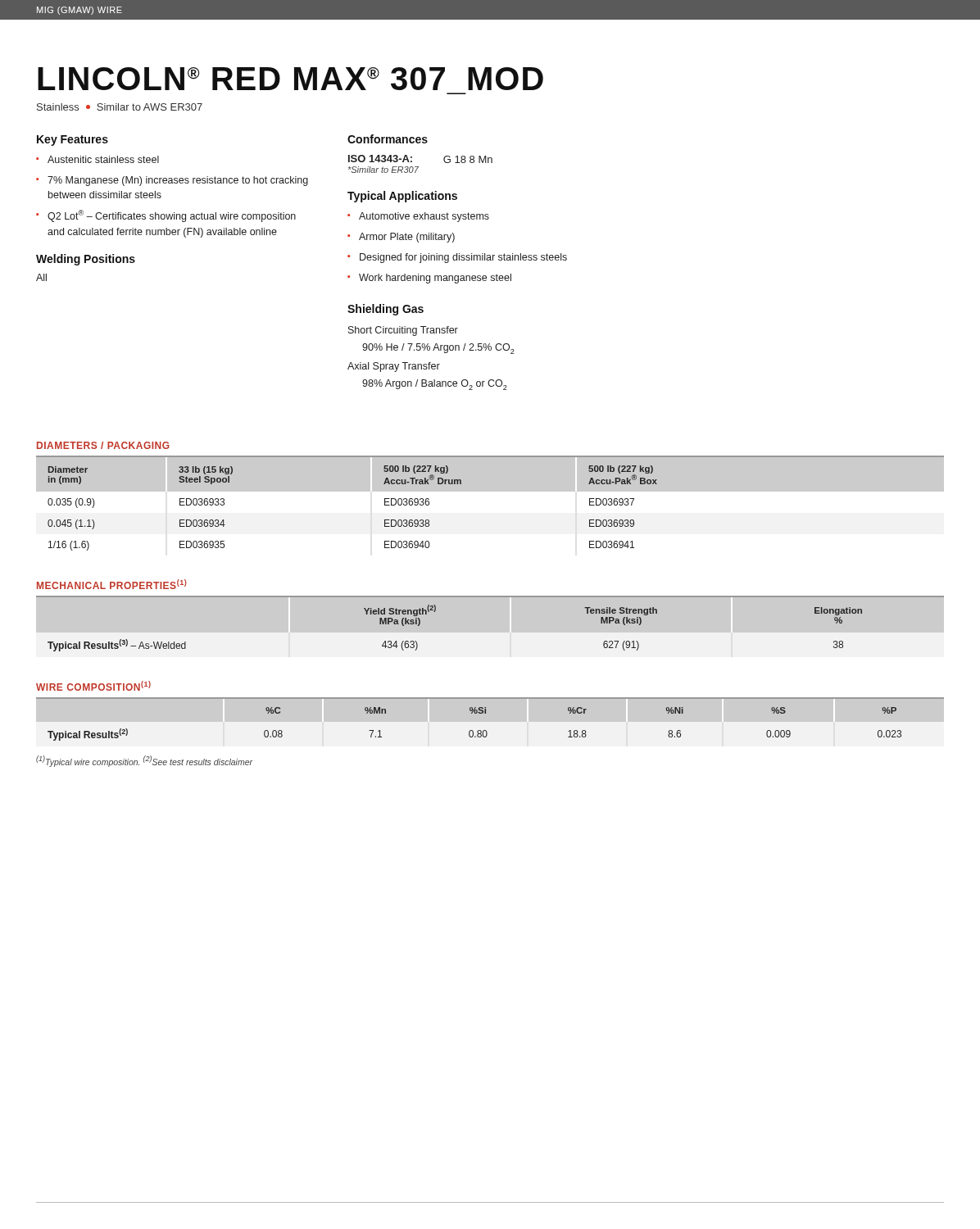Click on the table containing "434 (63)"
The width and height of the screenshot is (980, 1229).
pos(490,627)
